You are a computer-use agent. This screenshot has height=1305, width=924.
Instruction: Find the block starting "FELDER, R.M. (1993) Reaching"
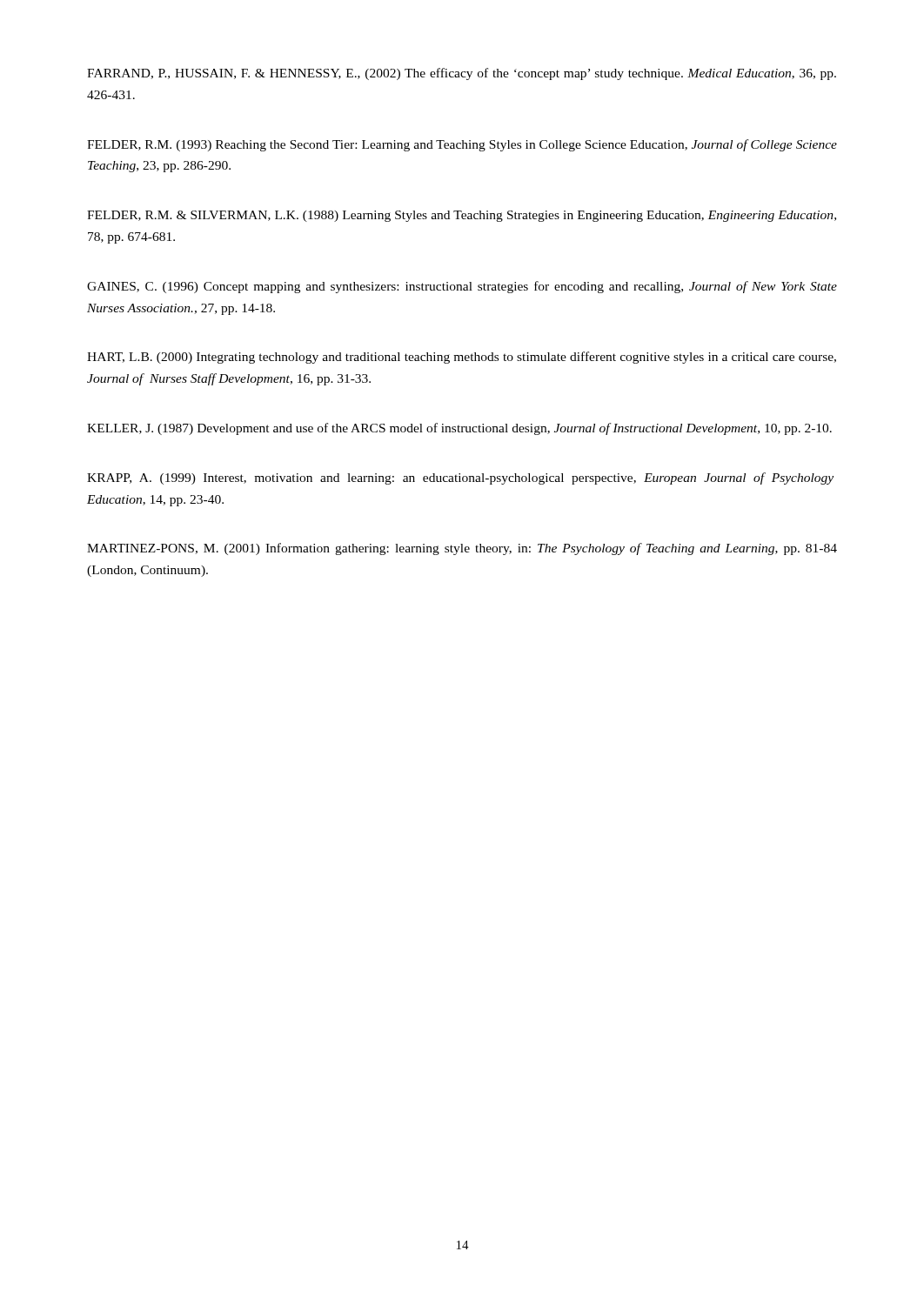462,154
